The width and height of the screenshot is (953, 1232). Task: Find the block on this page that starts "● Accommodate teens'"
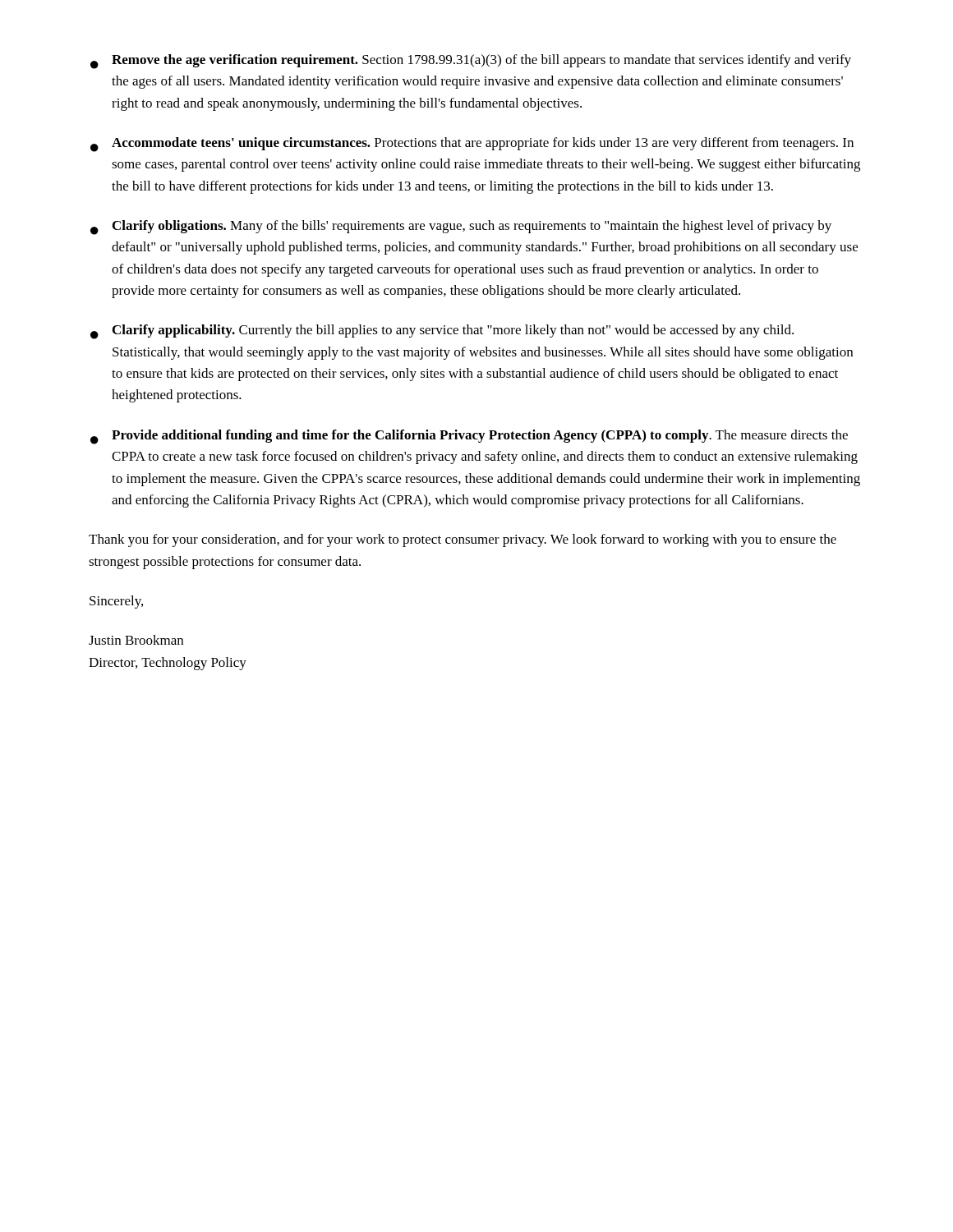pos(476,165)
